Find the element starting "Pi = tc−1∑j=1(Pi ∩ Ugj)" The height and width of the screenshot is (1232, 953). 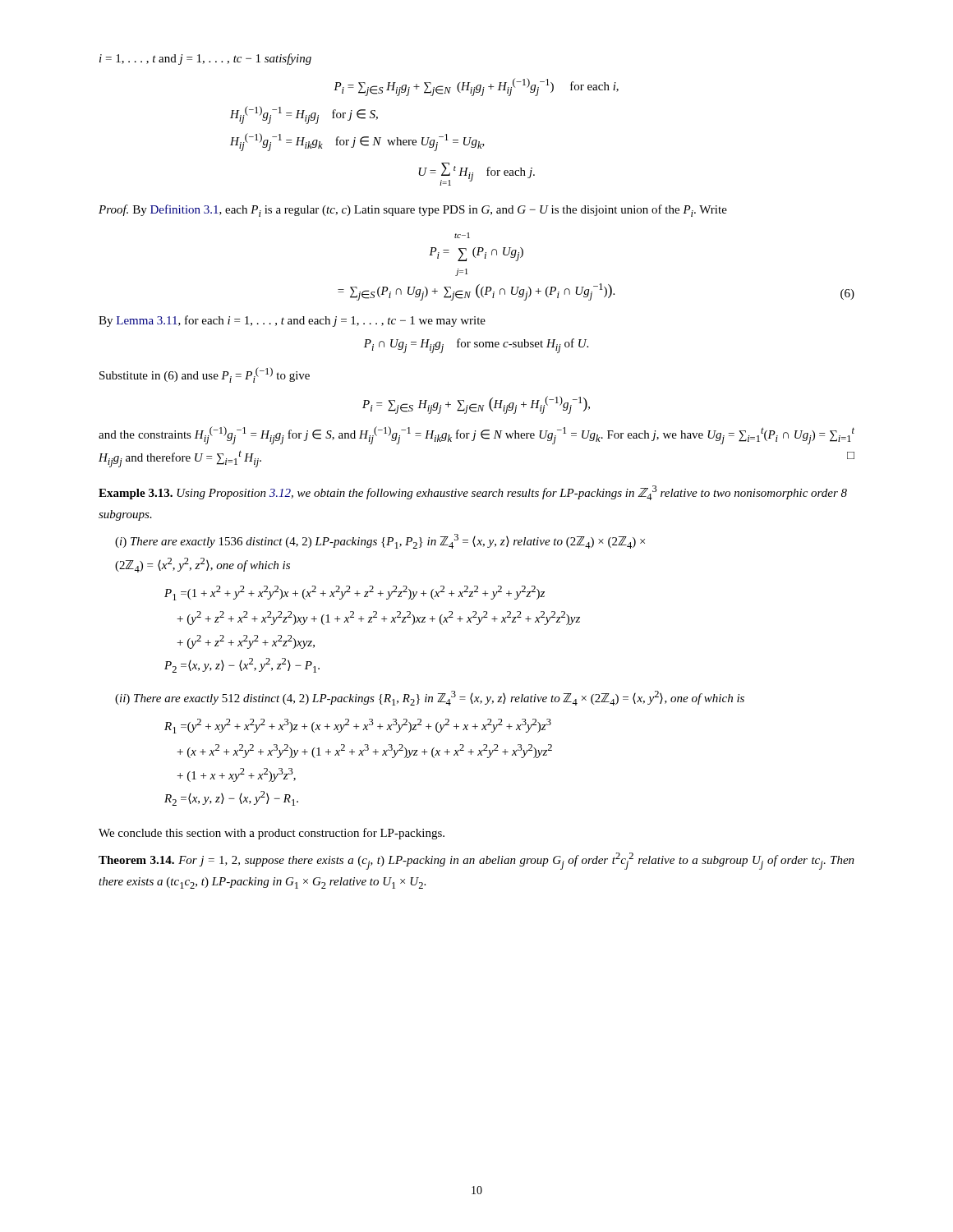pos(476,266)
